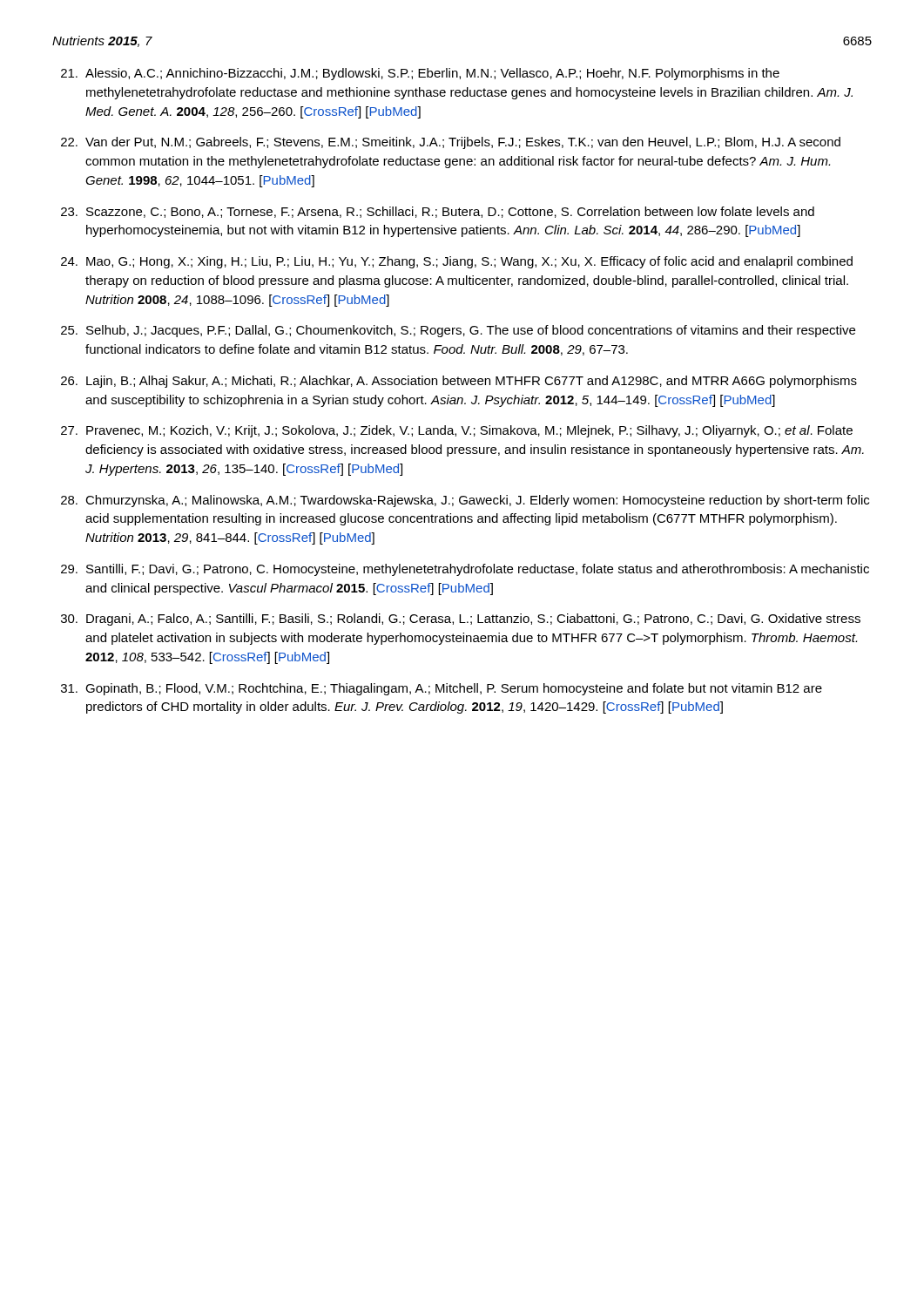Locate the region starting "31. Gopinath, B.; Flood,"
The width and height of the screenshot is (924, 1307).
(x=462, y=697)
